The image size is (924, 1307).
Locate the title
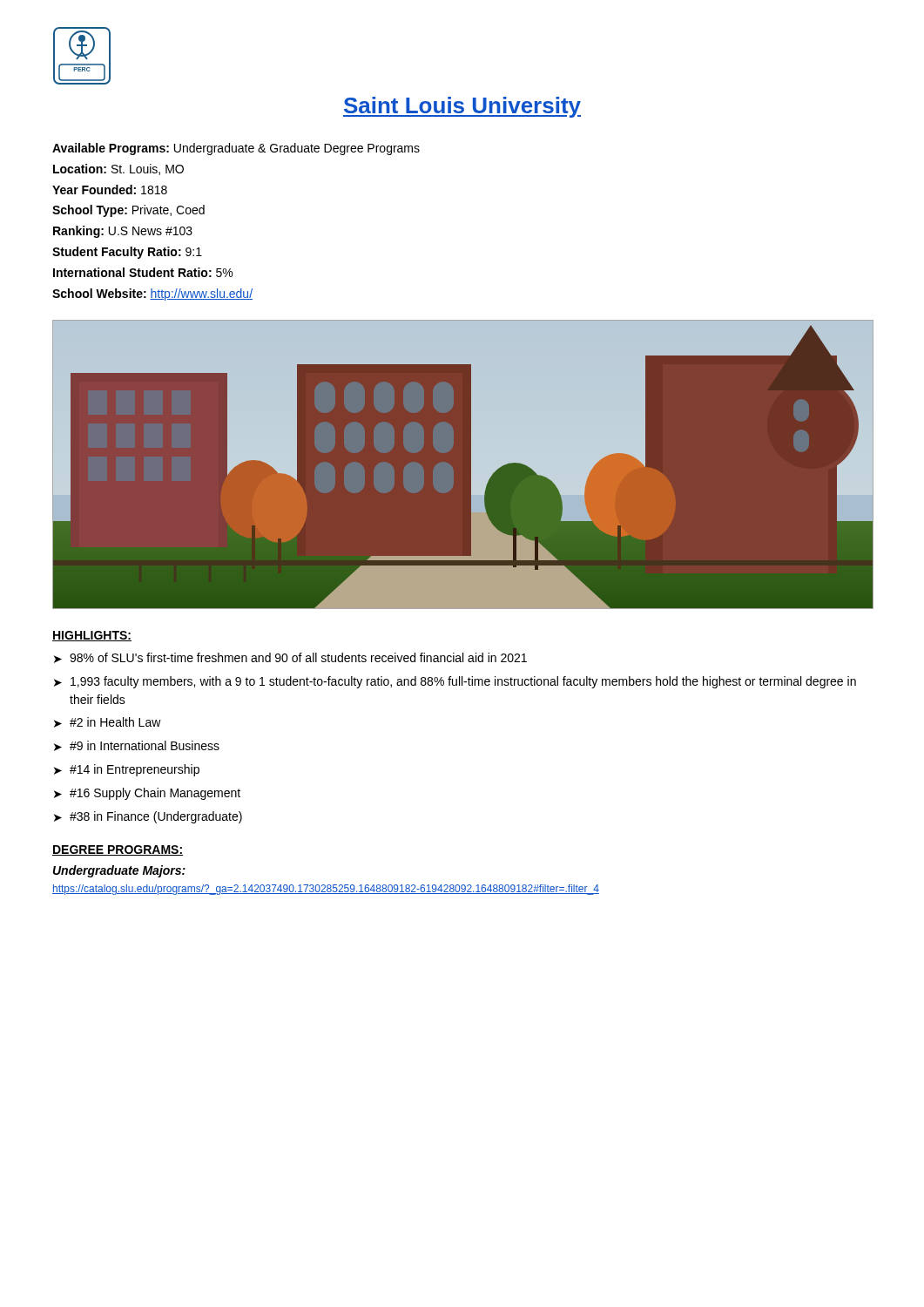(x=462, y=105)
